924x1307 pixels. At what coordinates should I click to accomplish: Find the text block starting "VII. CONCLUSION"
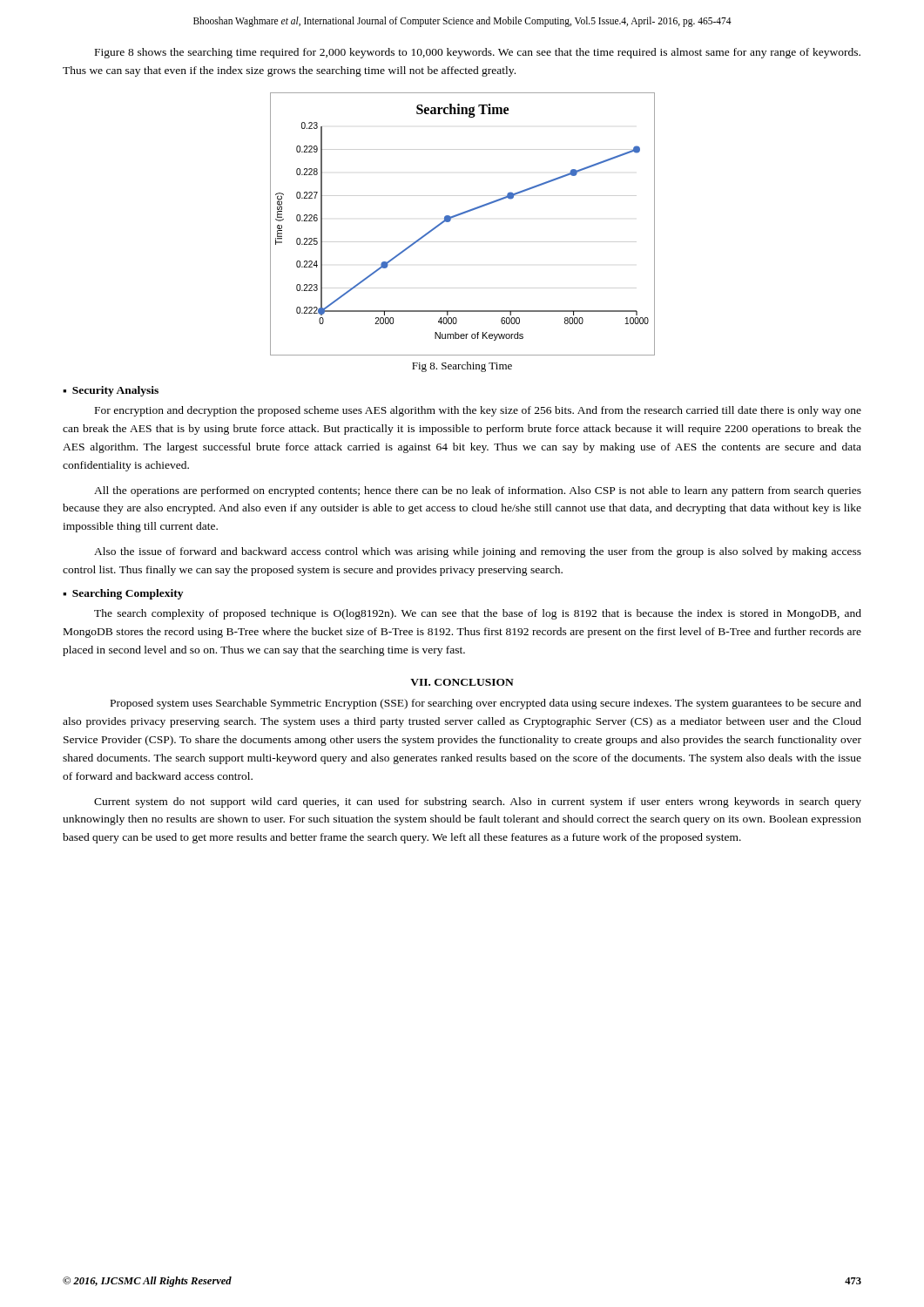[462, 682]
